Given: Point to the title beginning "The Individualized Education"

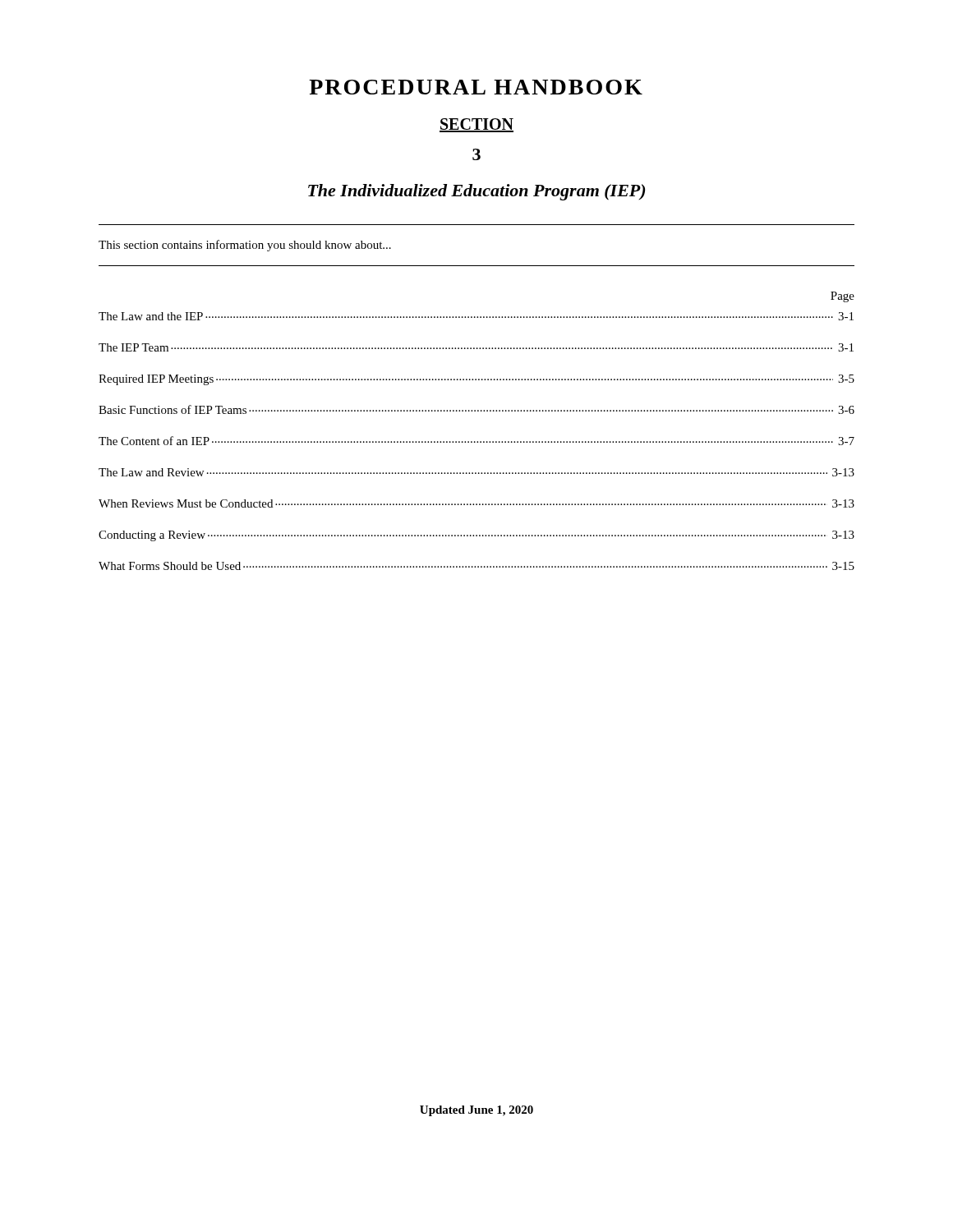Looking at the screenshot, I should click(x=476, y=190).
